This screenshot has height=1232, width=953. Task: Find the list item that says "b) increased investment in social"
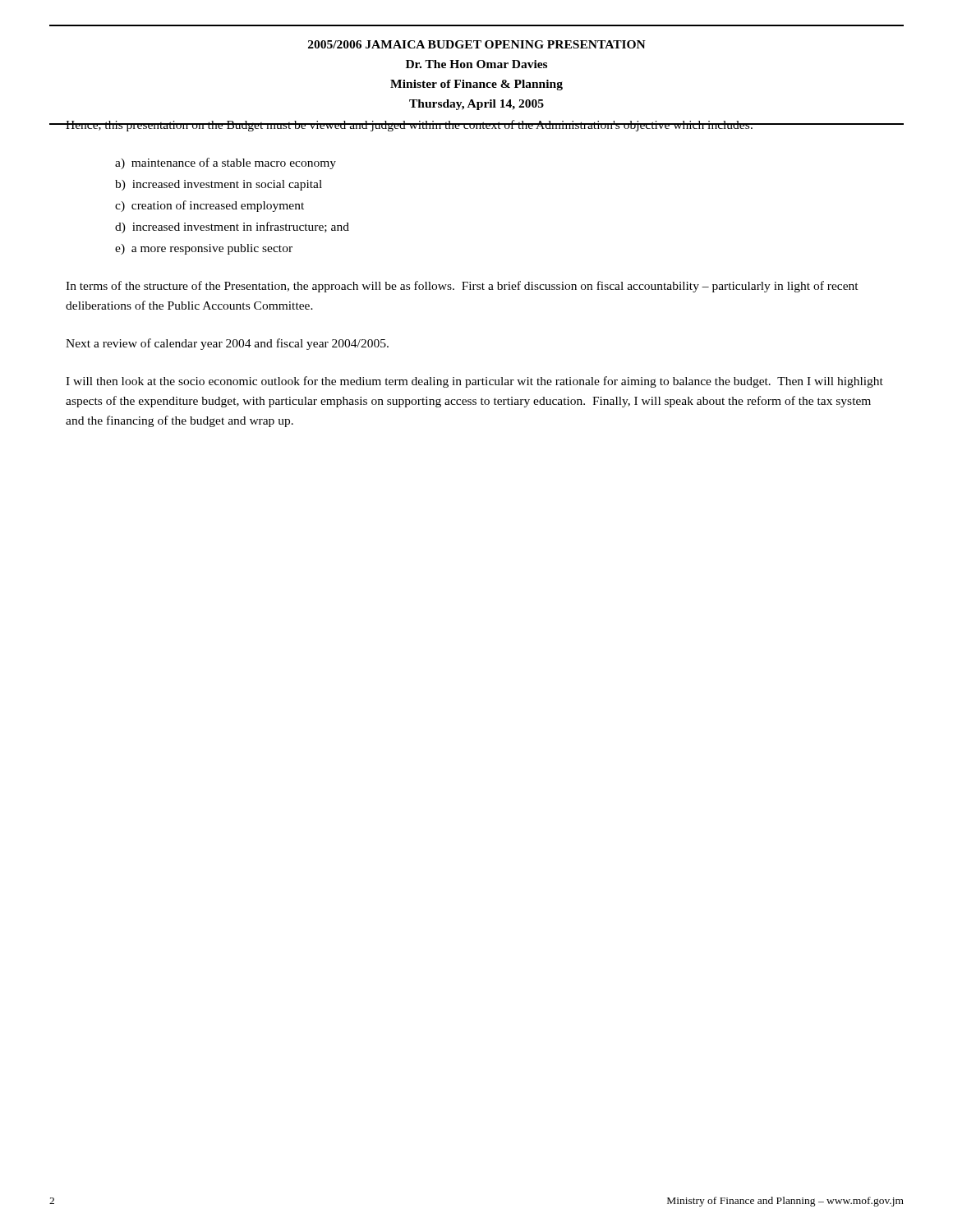219,184
